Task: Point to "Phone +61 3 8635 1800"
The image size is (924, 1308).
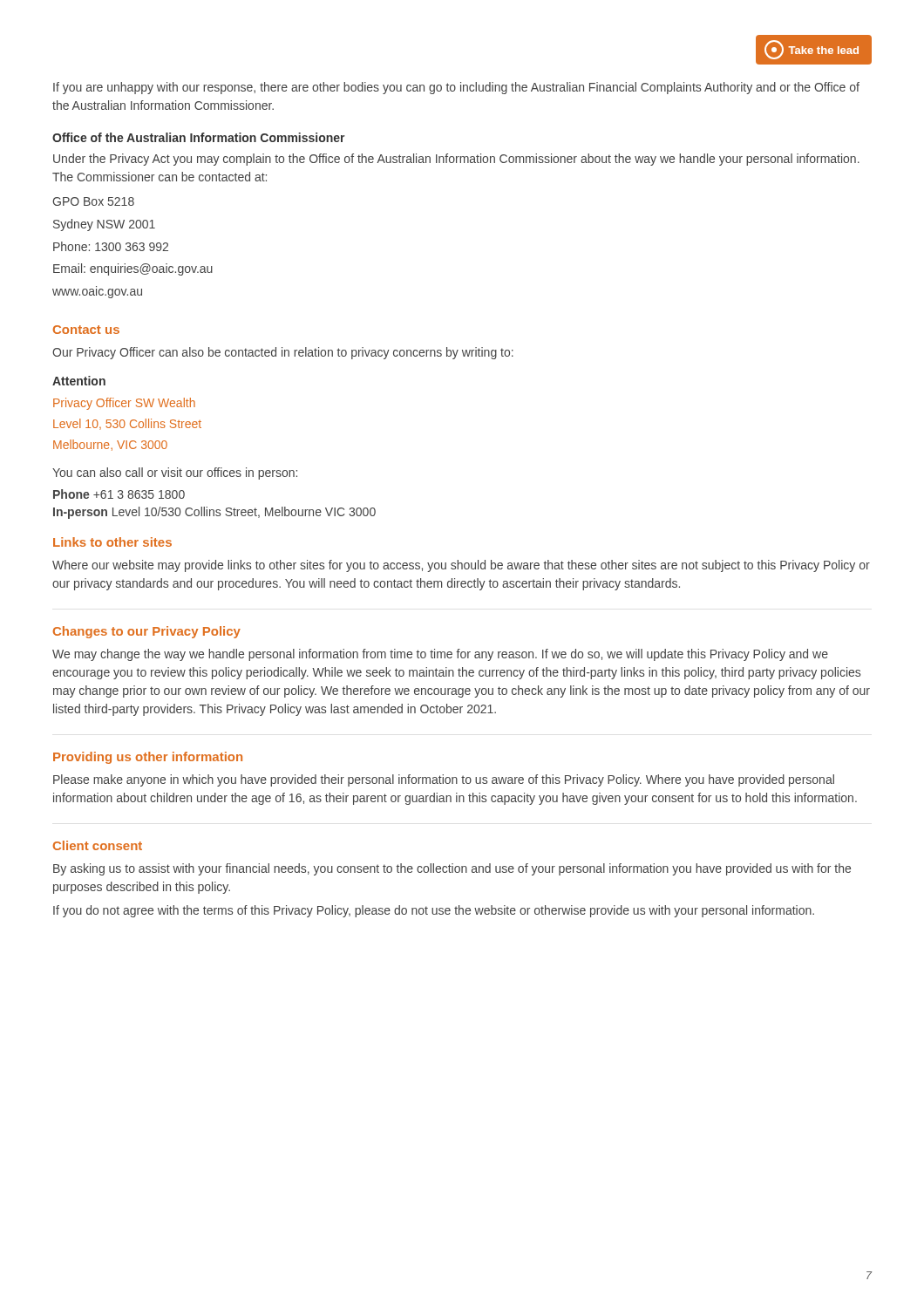Action: [x=119, y=495]
